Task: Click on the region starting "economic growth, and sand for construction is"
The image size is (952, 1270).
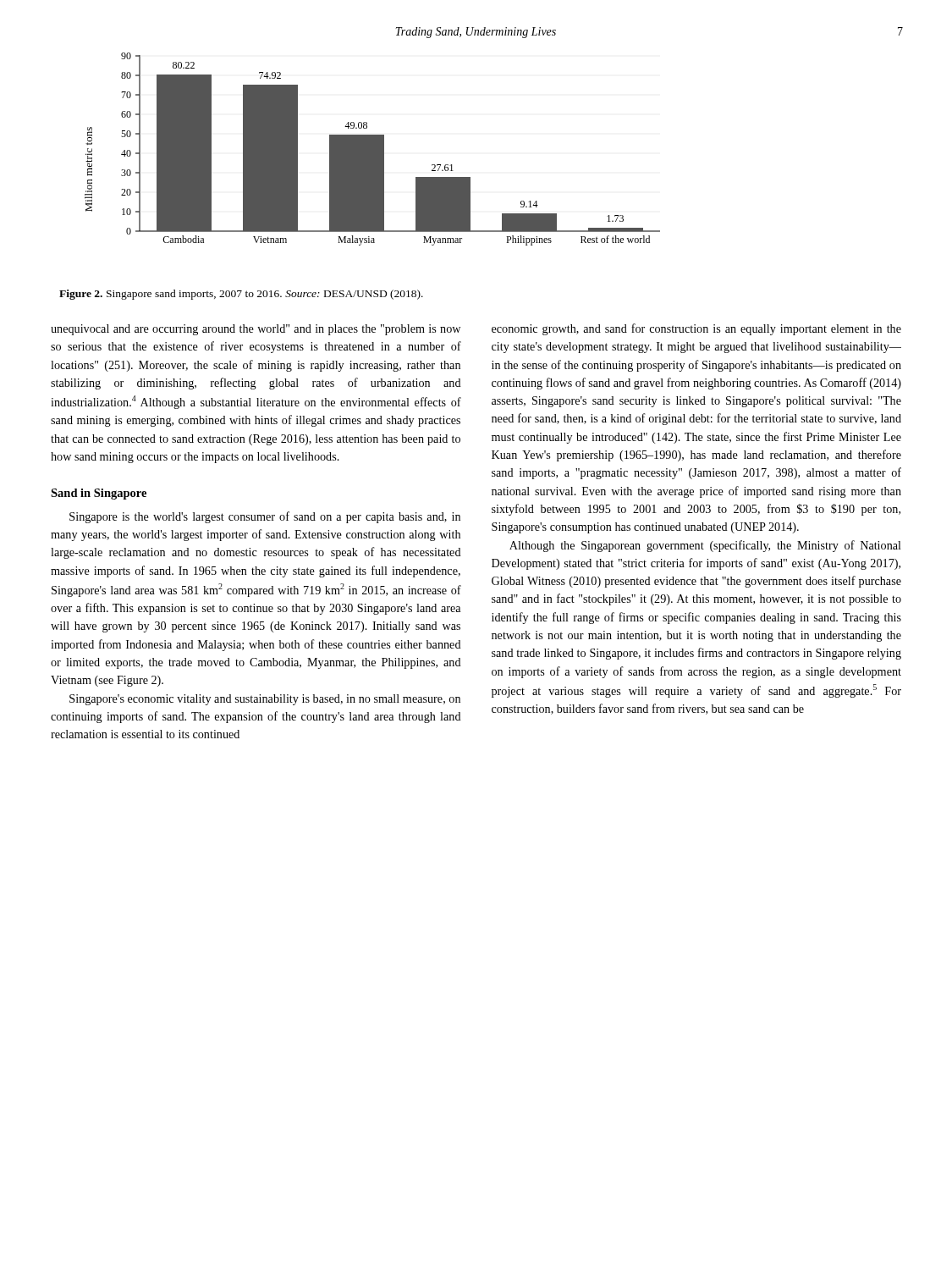Action: tap(696, 428)
